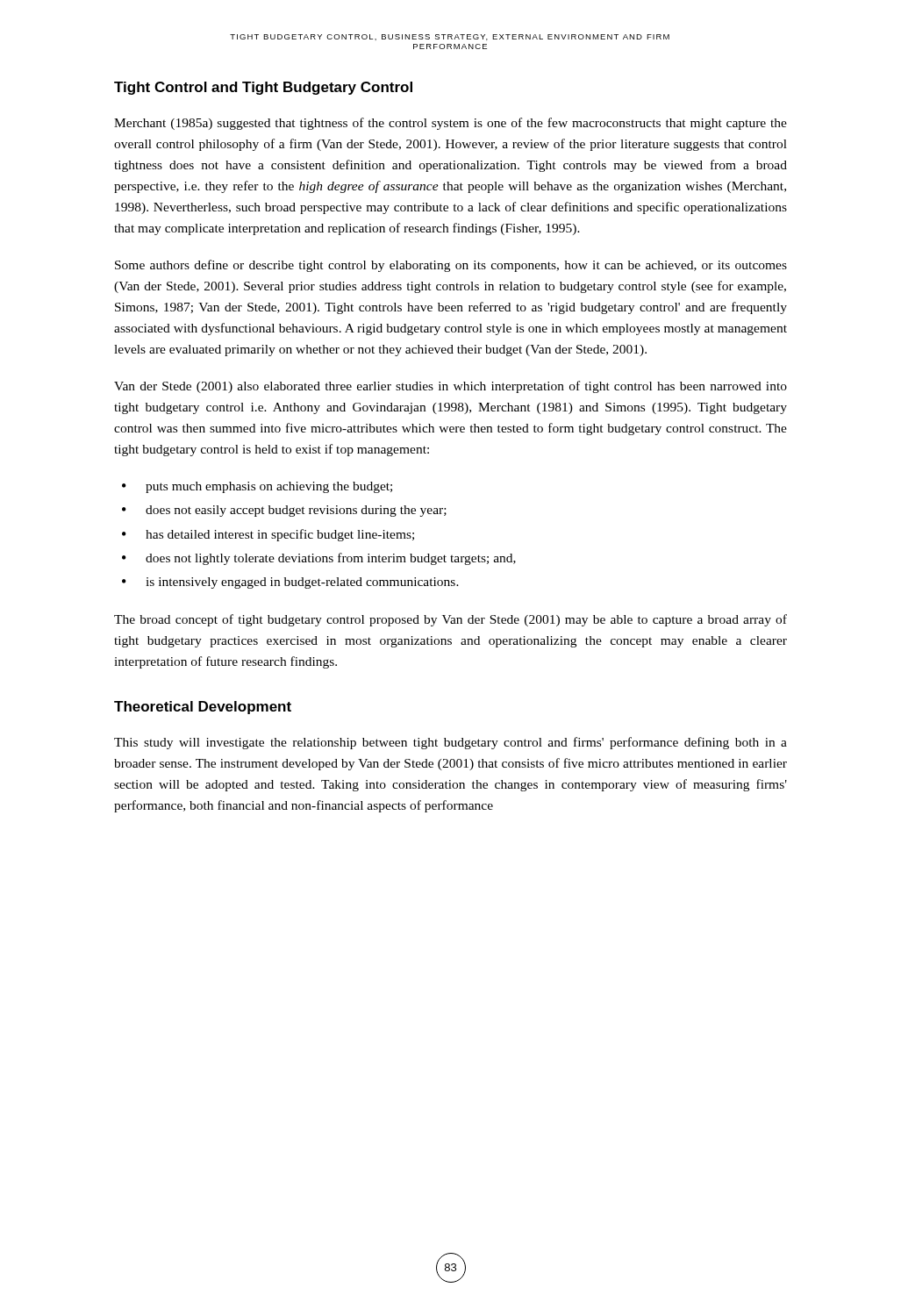Viewport: 901px width, 1316px height.
Task: Click on the section header with the text "Theoretical Development"
Action: click(203, 707)
